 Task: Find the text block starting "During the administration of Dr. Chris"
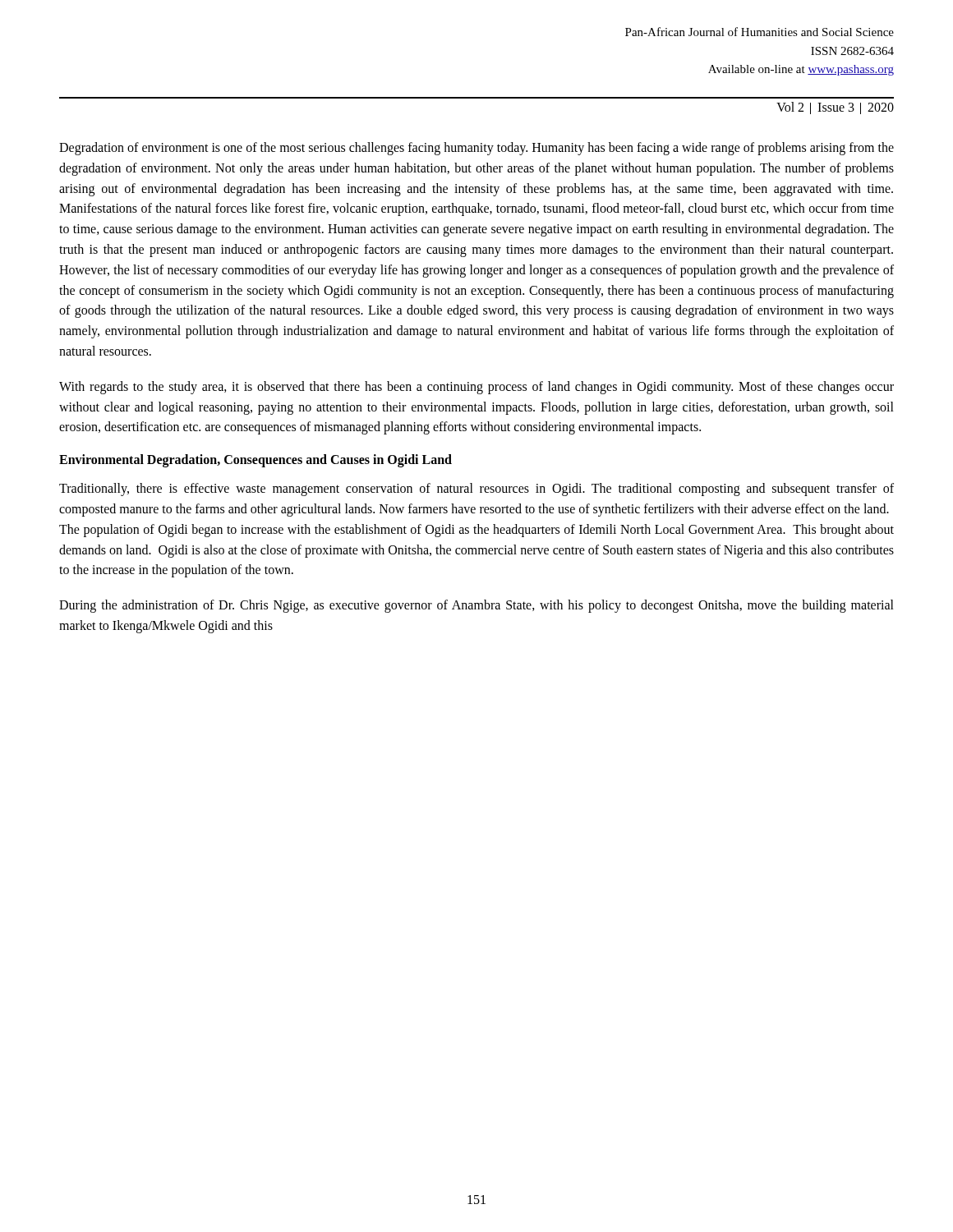tap(476, 615)
